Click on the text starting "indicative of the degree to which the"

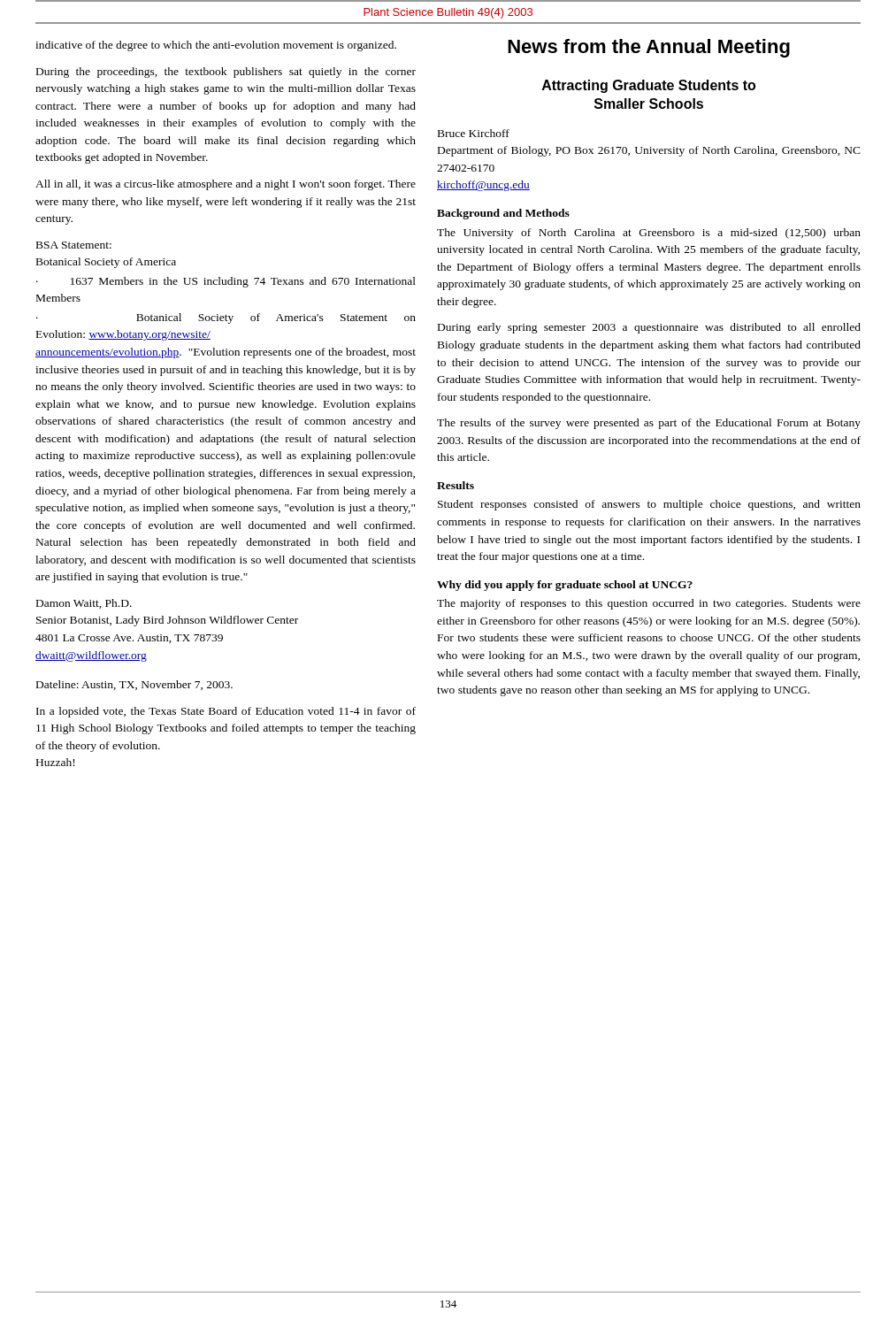[x=216, y=45]
